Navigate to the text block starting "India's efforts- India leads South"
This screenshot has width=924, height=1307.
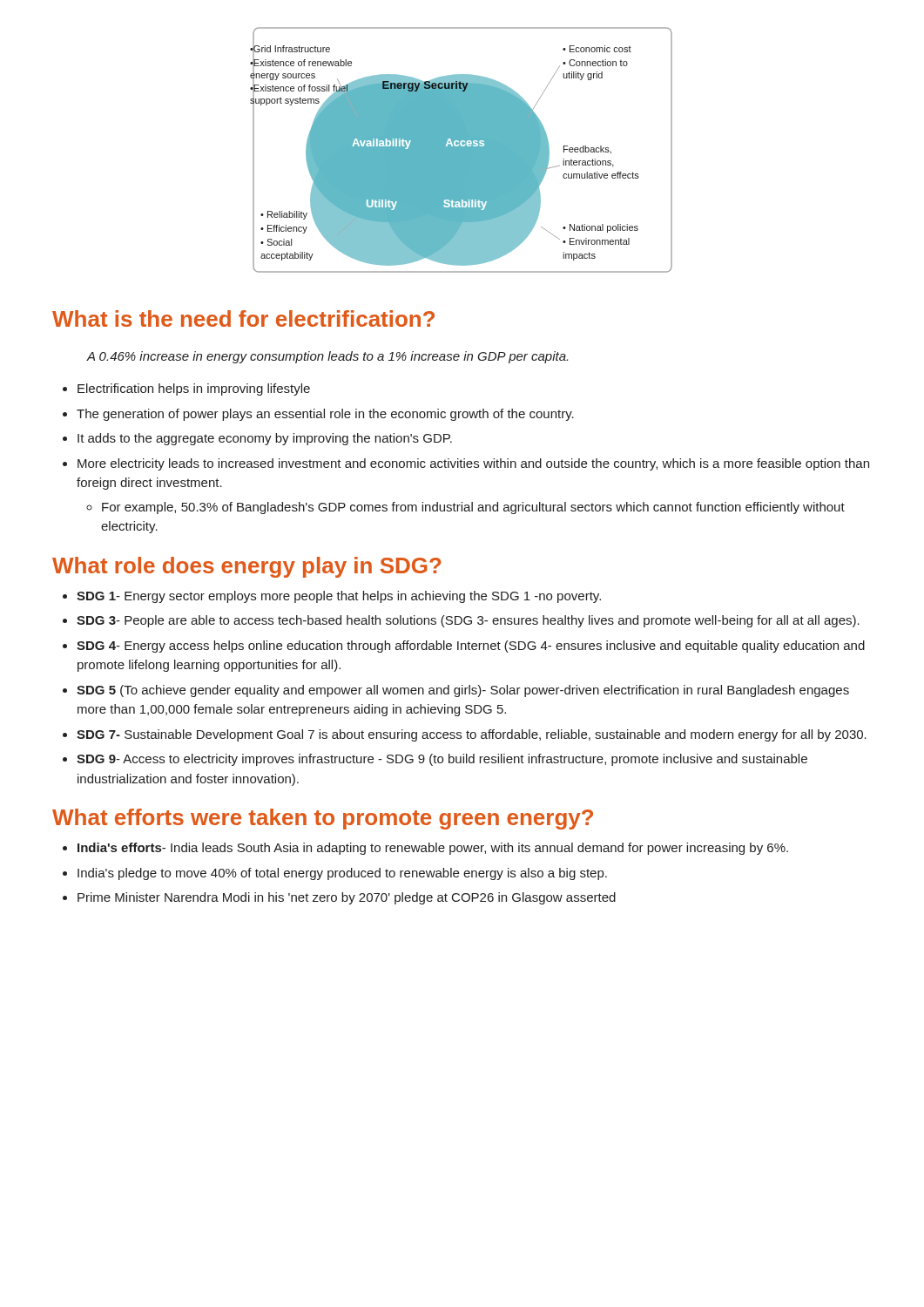[x=433, y=847]
